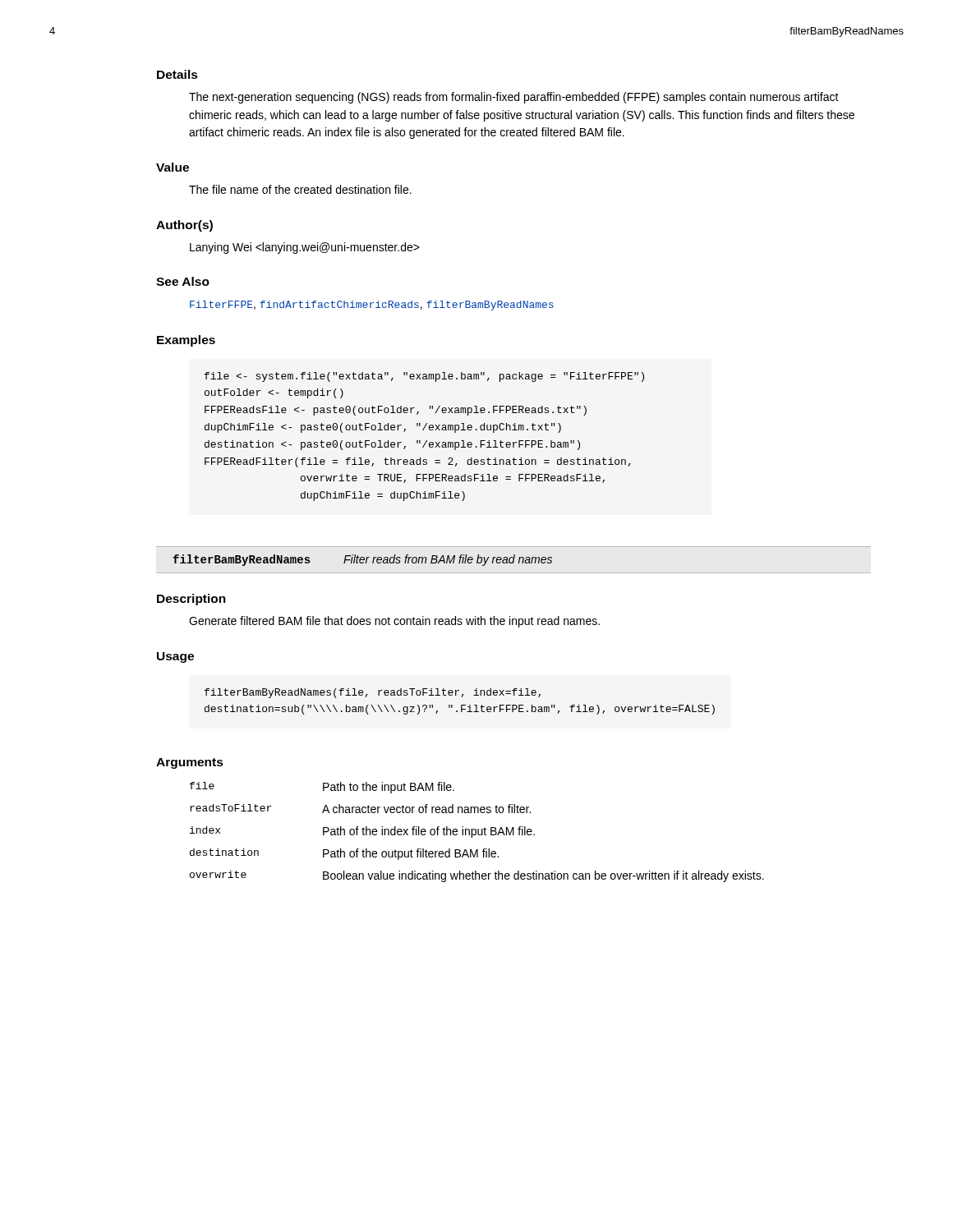This screenshot has height=1232, width=953.
Task: Locate the region starting "filterBamByReadNames(file, readsToFilter, index=file, destination=sub("\\\\.bam(\\\\.gz)?", ".FilterFFPE.bam", file), overwrite=FALSE)"
Action: (x=460, y=702)
